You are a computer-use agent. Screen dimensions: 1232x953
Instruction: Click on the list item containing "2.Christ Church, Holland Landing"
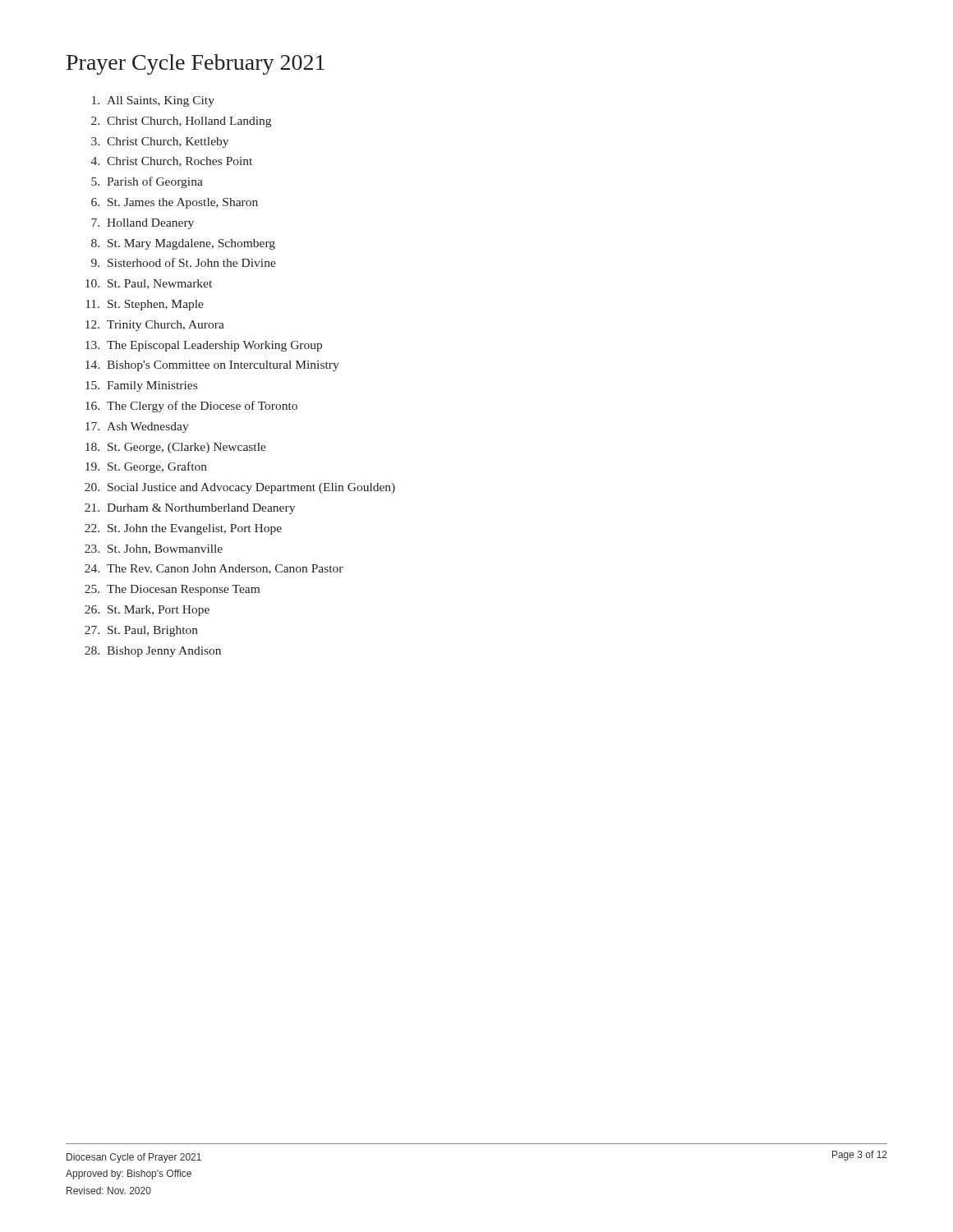[181, 122]
